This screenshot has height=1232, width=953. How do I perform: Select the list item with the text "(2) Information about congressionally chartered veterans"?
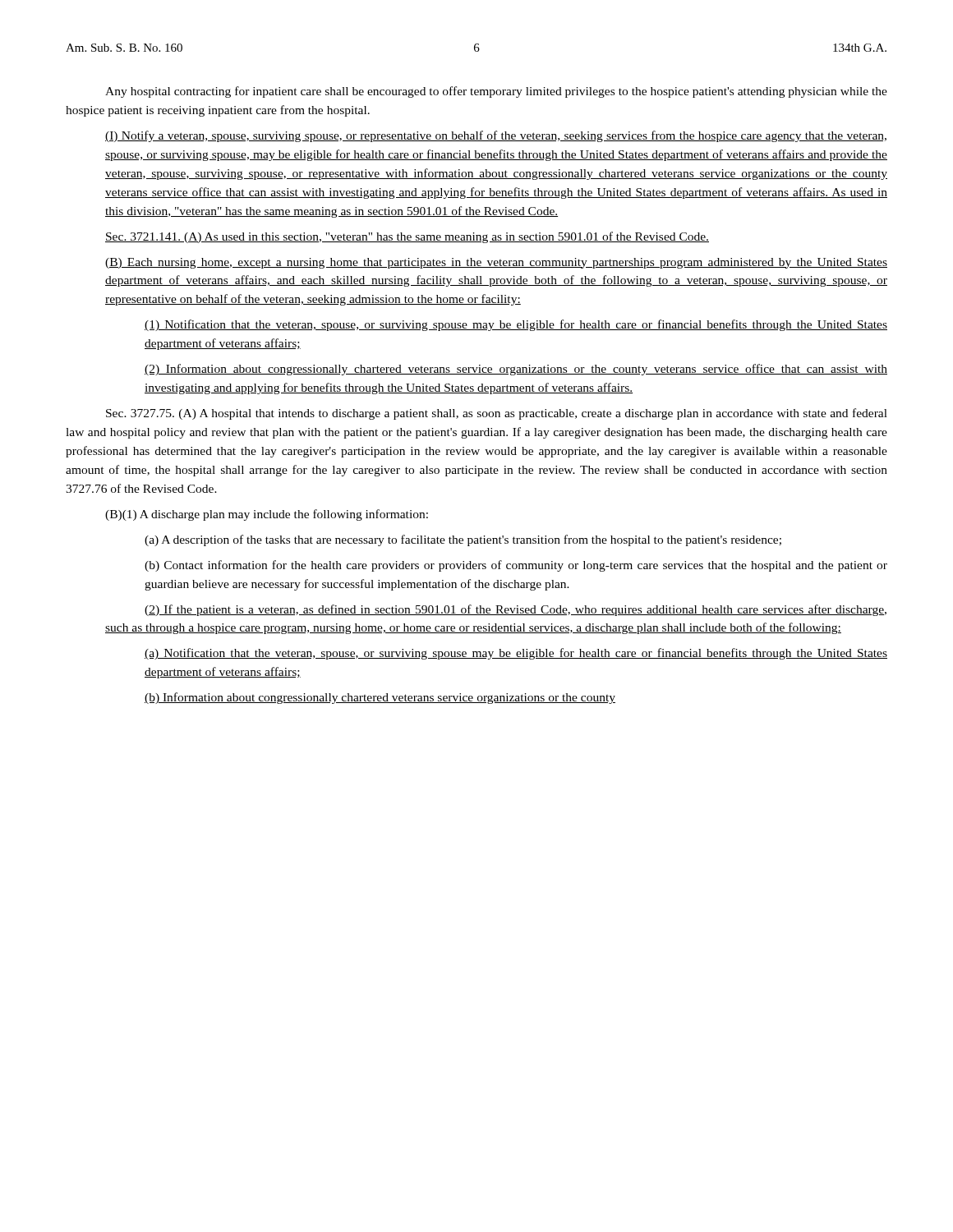coord(516,379)
